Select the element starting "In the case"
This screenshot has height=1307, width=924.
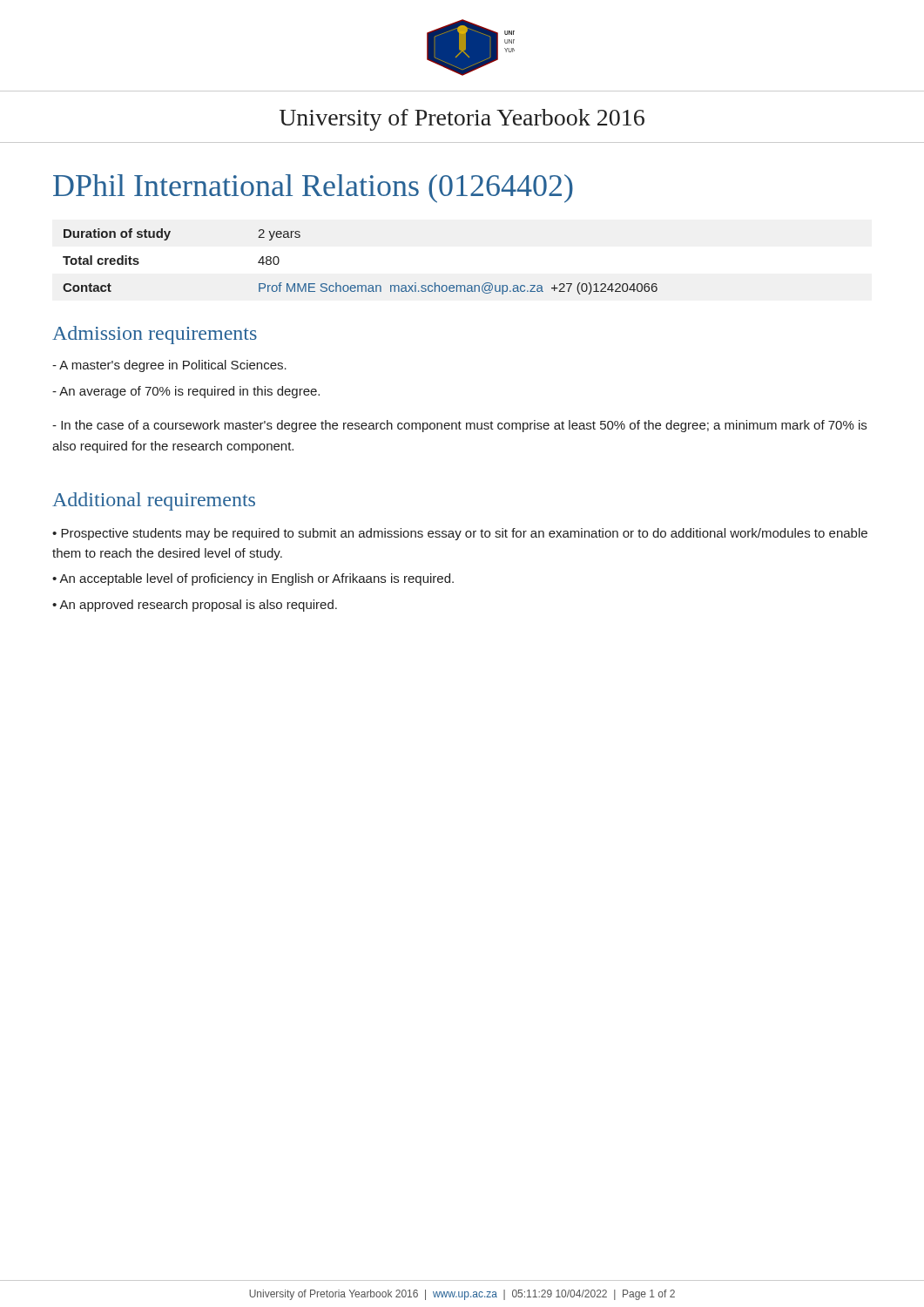[460, 435]
